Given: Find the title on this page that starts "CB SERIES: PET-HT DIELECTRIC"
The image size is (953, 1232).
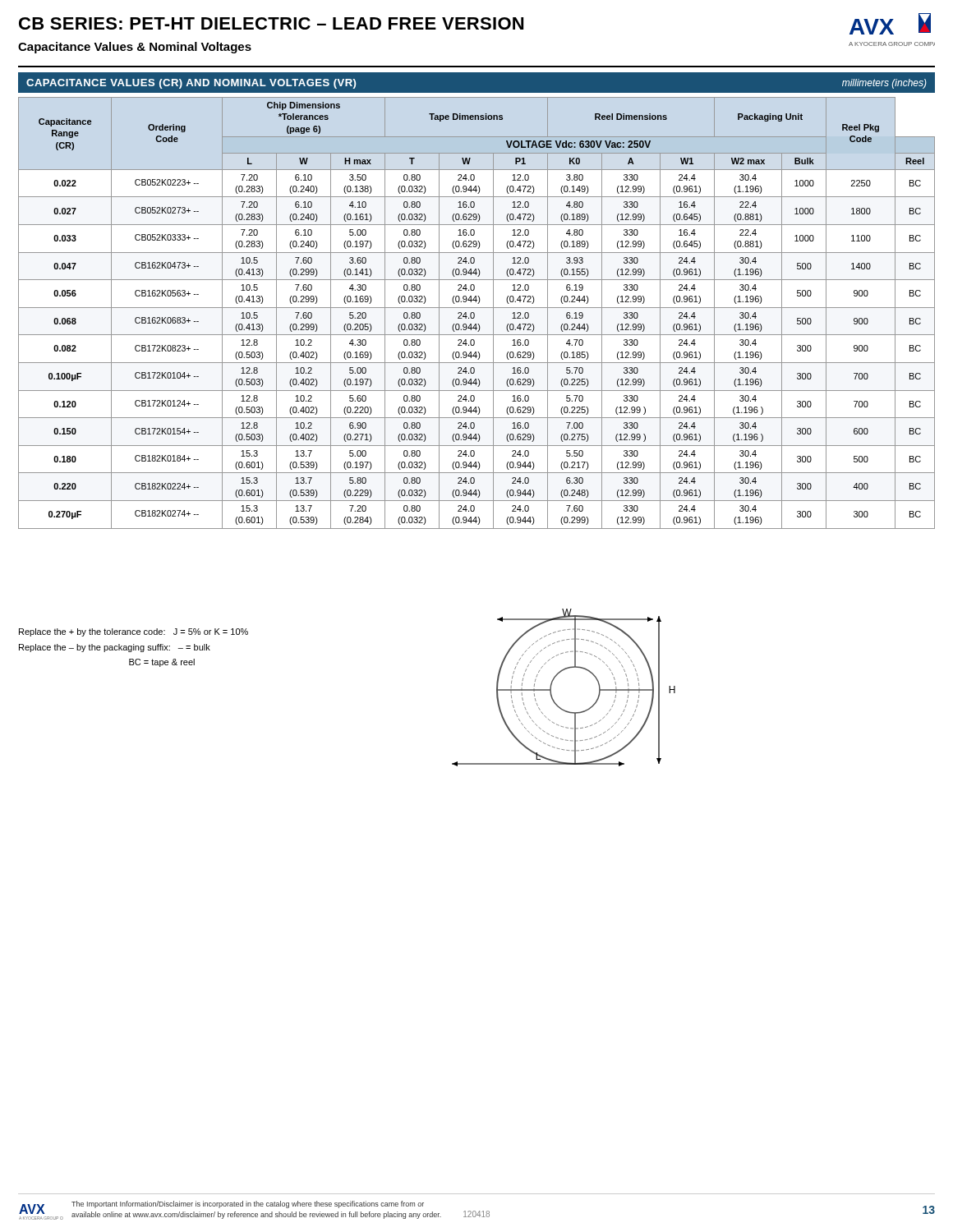Looking at the screenshot, I should (x=272, y=23).
